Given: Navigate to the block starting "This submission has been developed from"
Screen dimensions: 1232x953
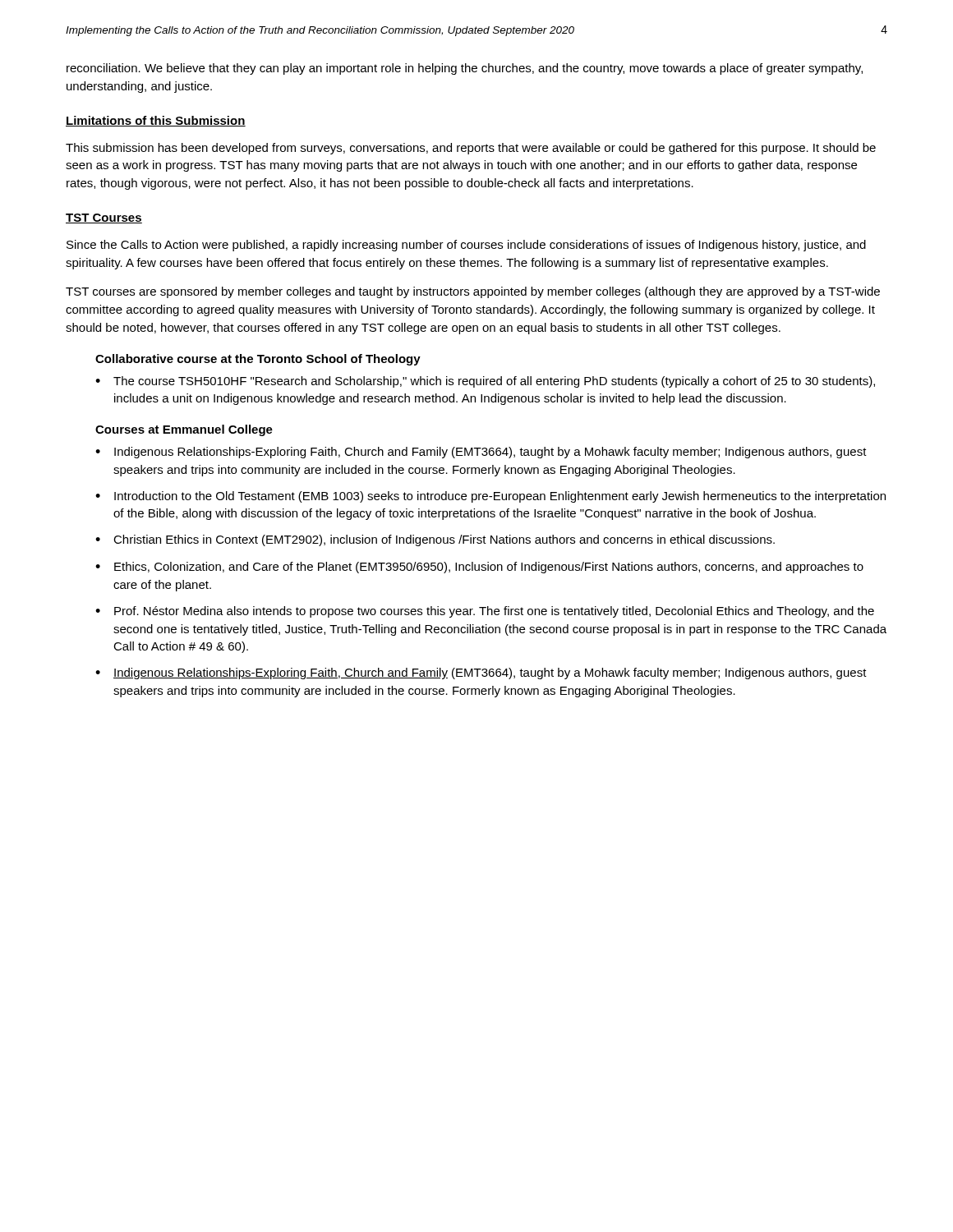Looking at the screenshot, I should pyautogui.click(x=471, y=165).
